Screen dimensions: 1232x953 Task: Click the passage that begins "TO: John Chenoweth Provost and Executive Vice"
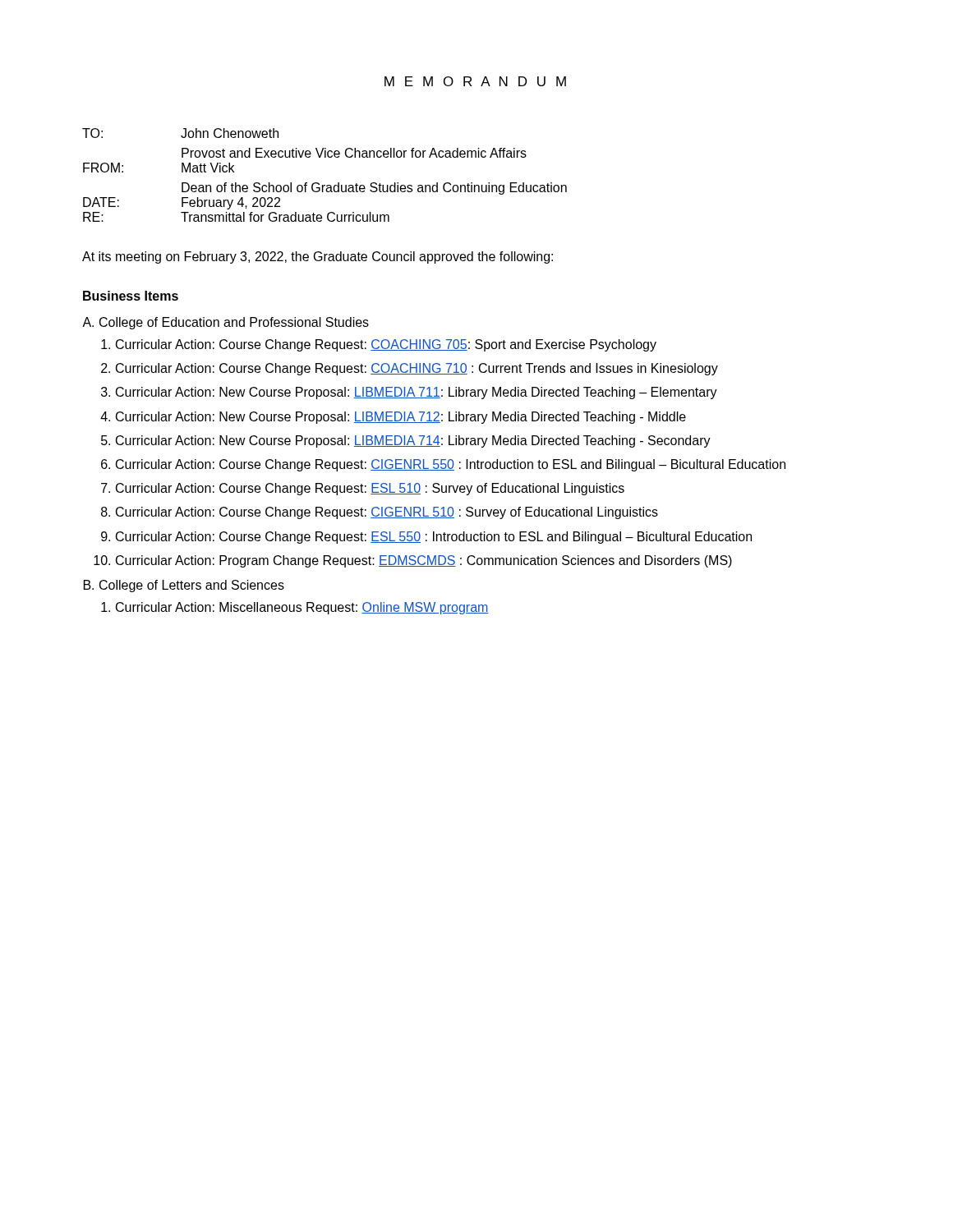476,176
